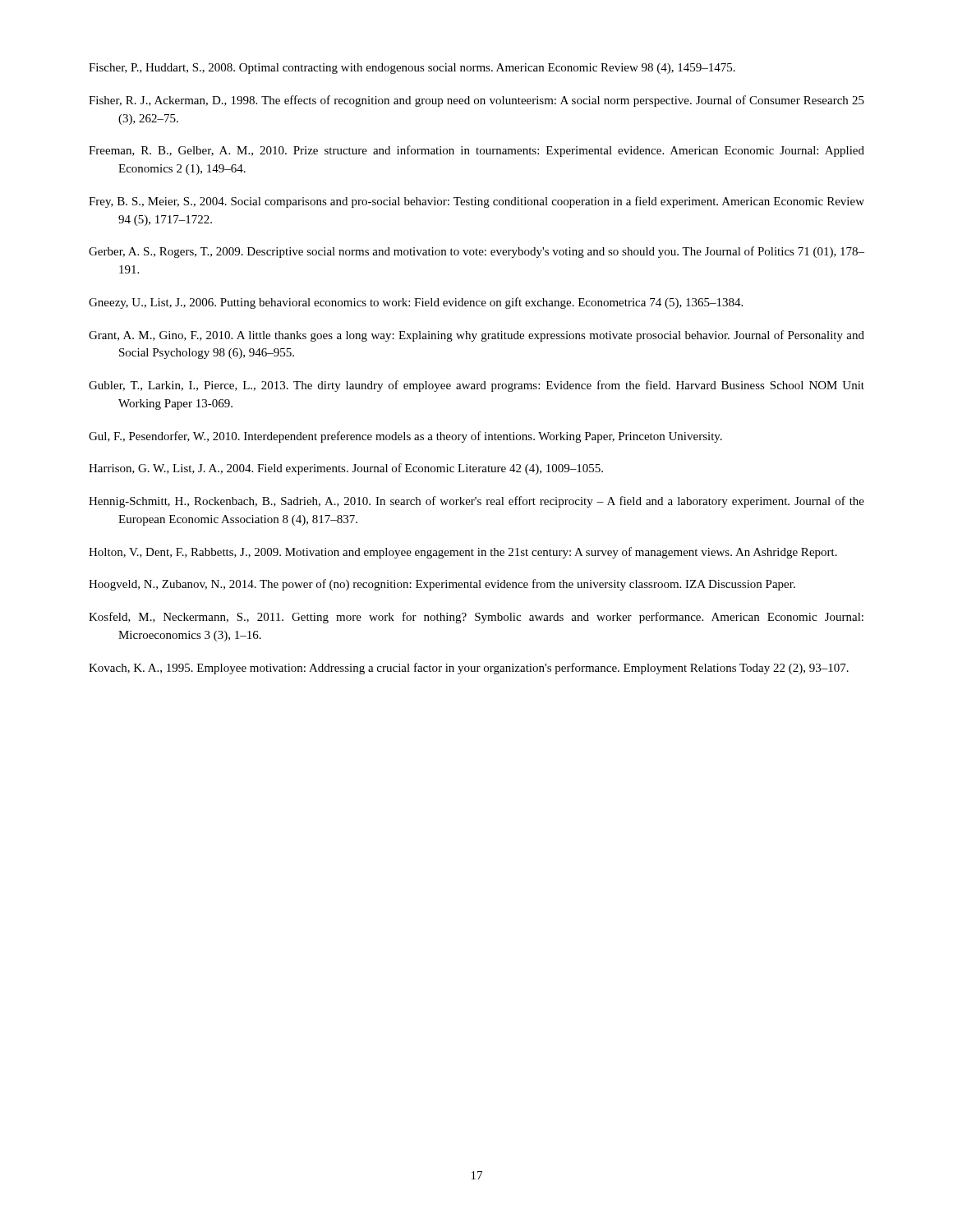Find the list item that reads "Hoogveld, N., Zubanov, N.,"
The width and height of the screenshot is (953, 1232).
coord(442,584)
